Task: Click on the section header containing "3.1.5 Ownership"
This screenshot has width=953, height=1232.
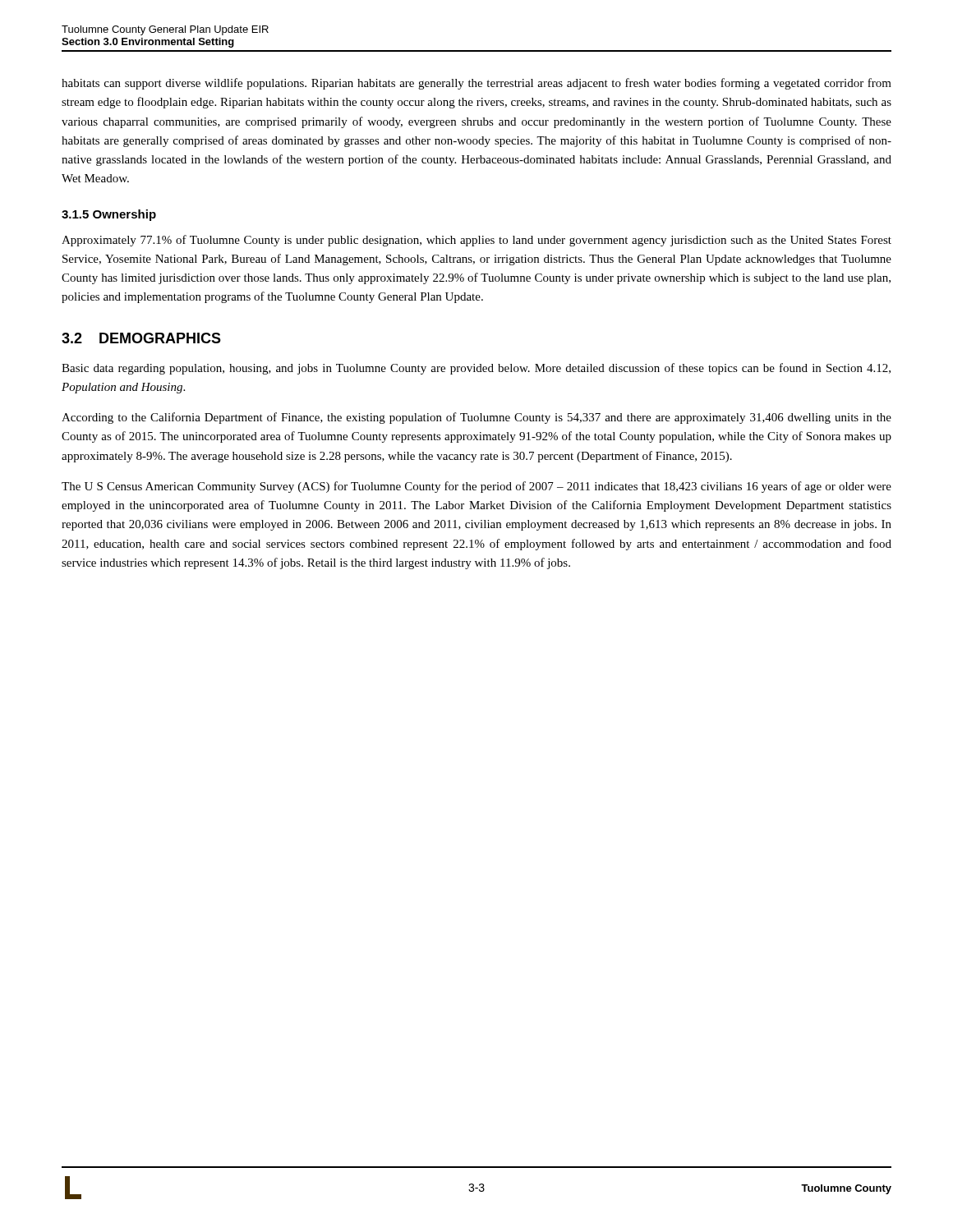Action: [109, 214]
